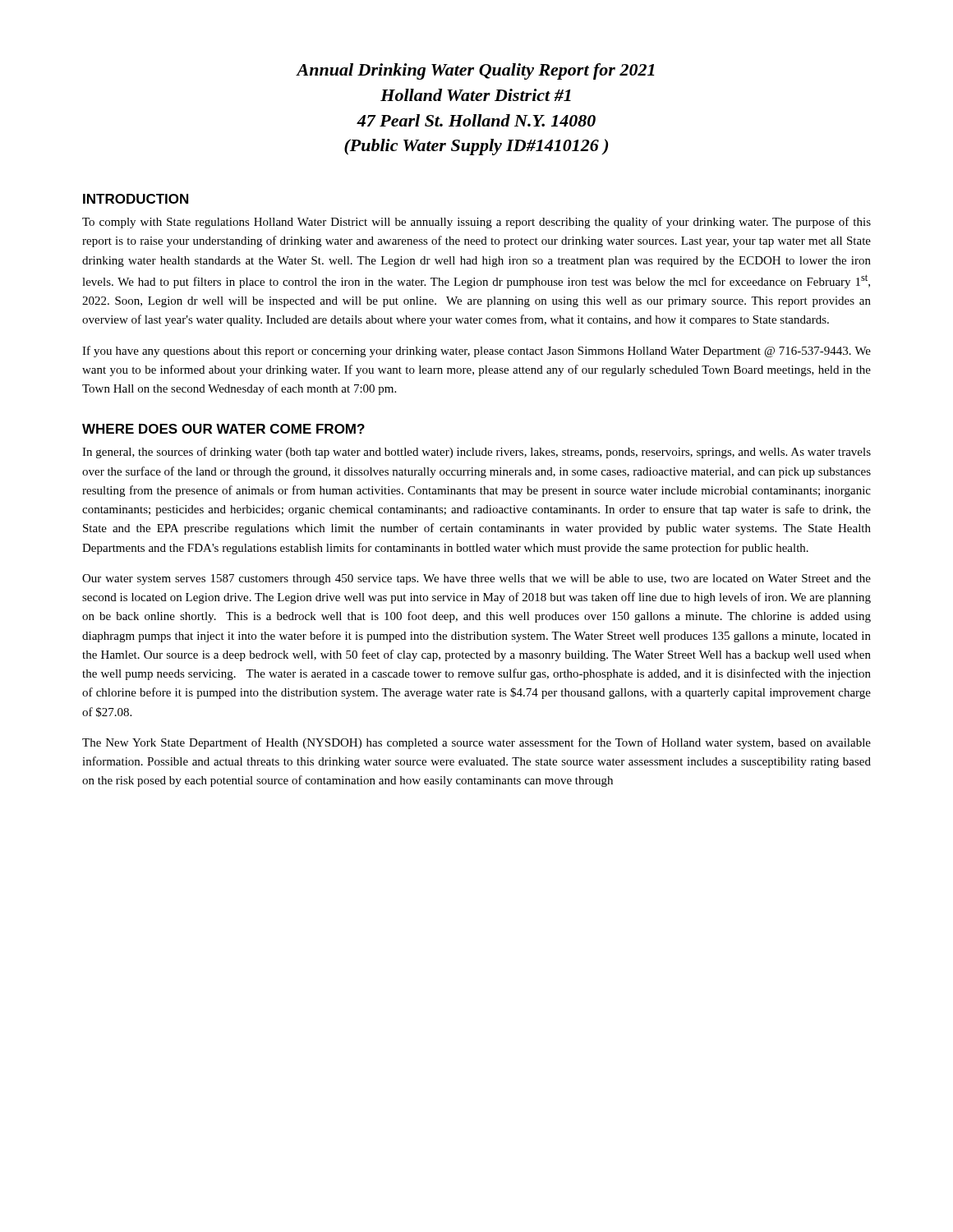Where does it say "WHERE DOES OUR WATER COME FROM?"?

pos(224,430)
